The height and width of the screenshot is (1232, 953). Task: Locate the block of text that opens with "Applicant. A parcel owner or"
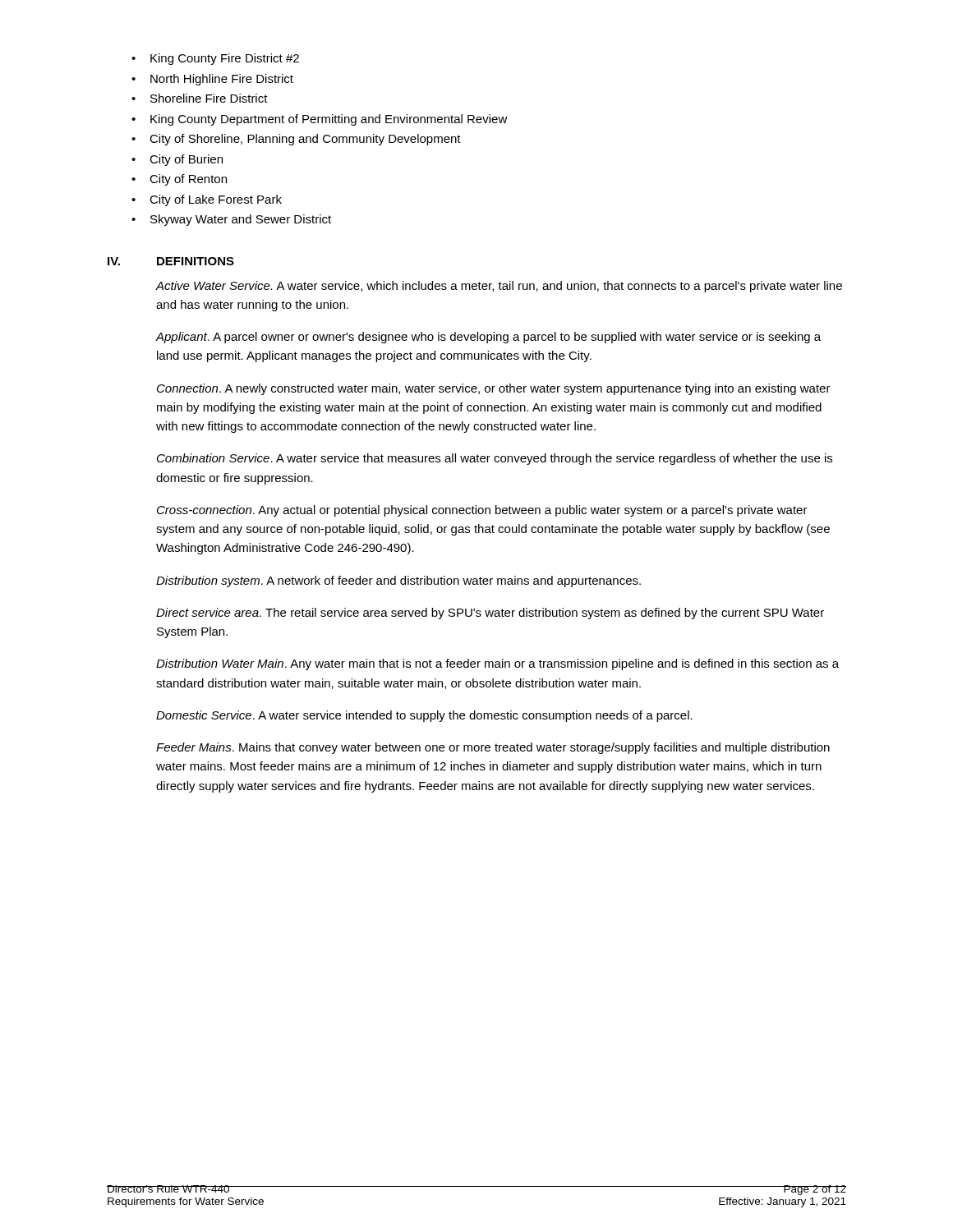click(x=489, y=346)
